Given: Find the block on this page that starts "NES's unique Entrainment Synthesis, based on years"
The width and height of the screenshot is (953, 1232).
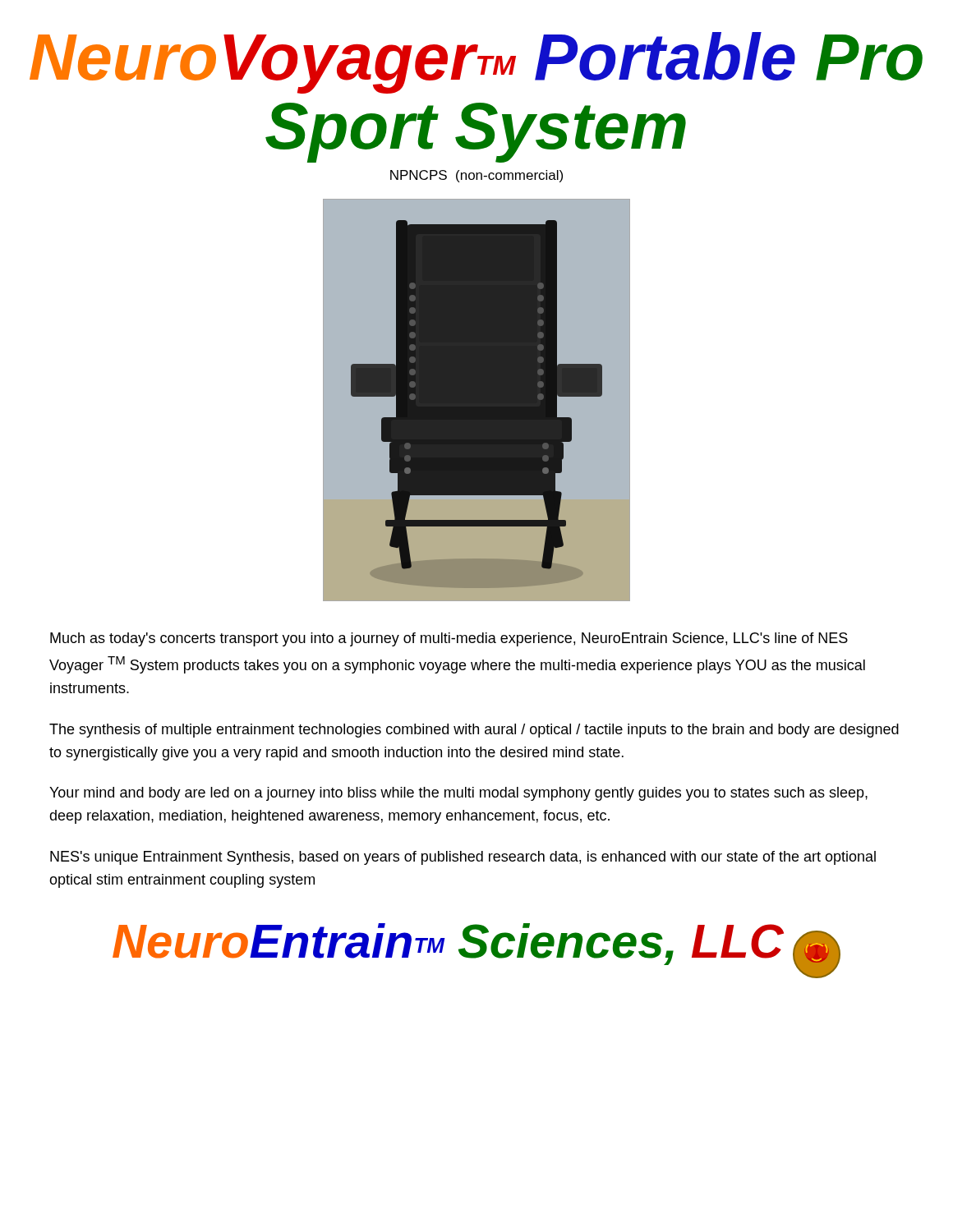Looking at the screenshot, I should (x=463, y=868).
